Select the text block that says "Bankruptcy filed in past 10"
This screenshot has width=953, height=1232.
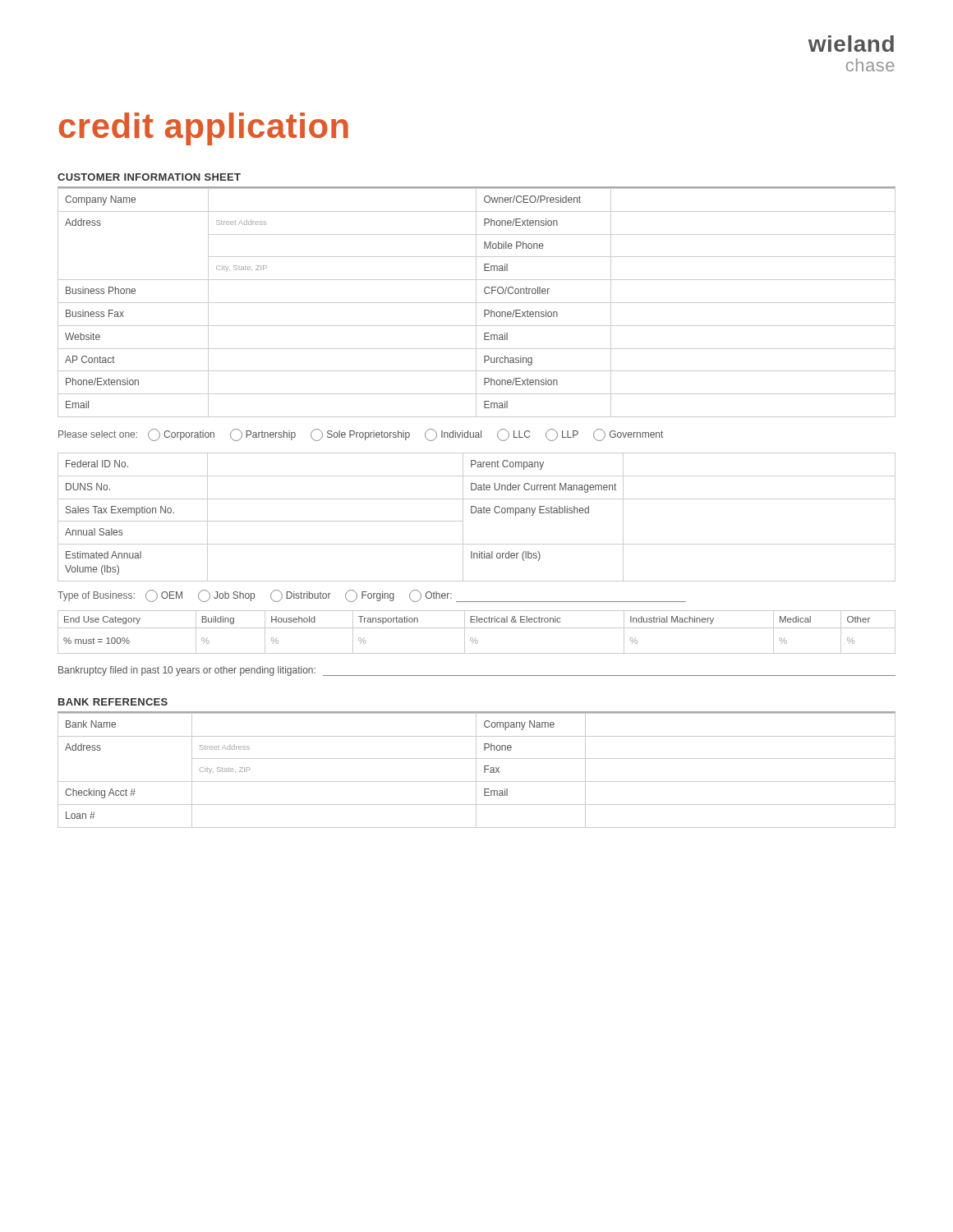click(x=476, y=669)
